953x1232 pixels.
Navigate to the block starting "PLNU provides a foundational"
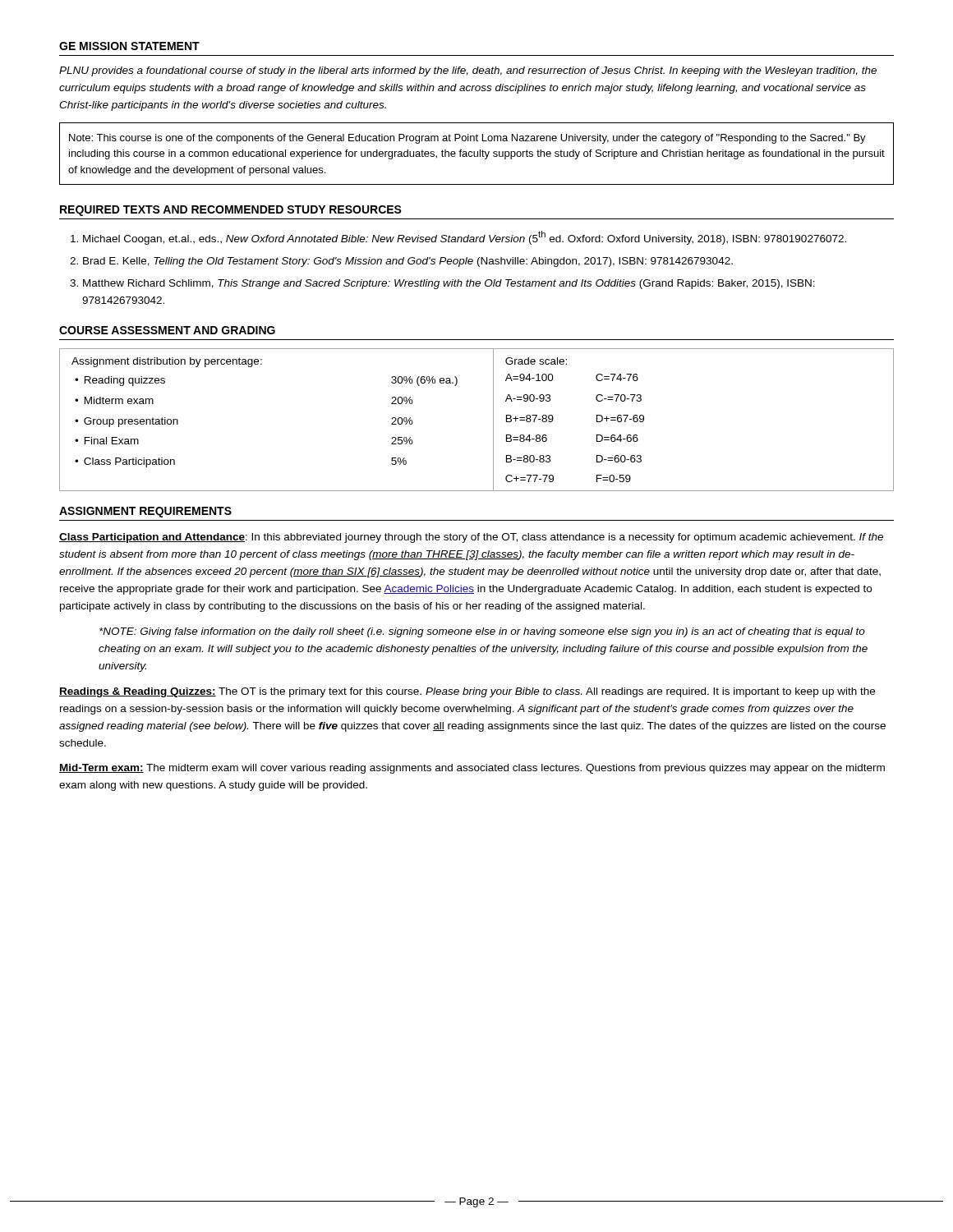(468, 87)
